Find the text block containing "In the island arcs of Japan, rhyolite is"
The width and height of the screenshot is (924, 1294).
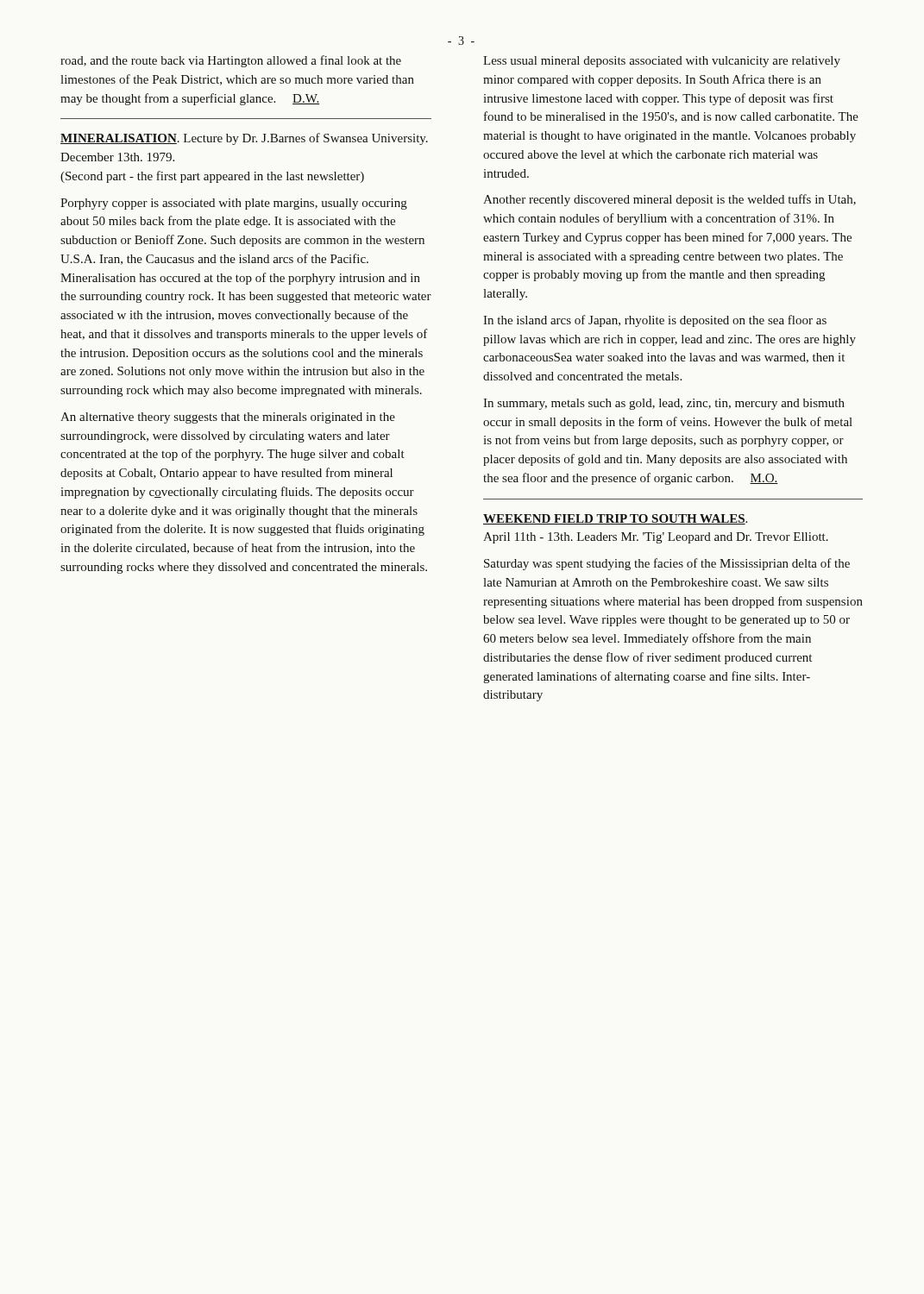673,349
